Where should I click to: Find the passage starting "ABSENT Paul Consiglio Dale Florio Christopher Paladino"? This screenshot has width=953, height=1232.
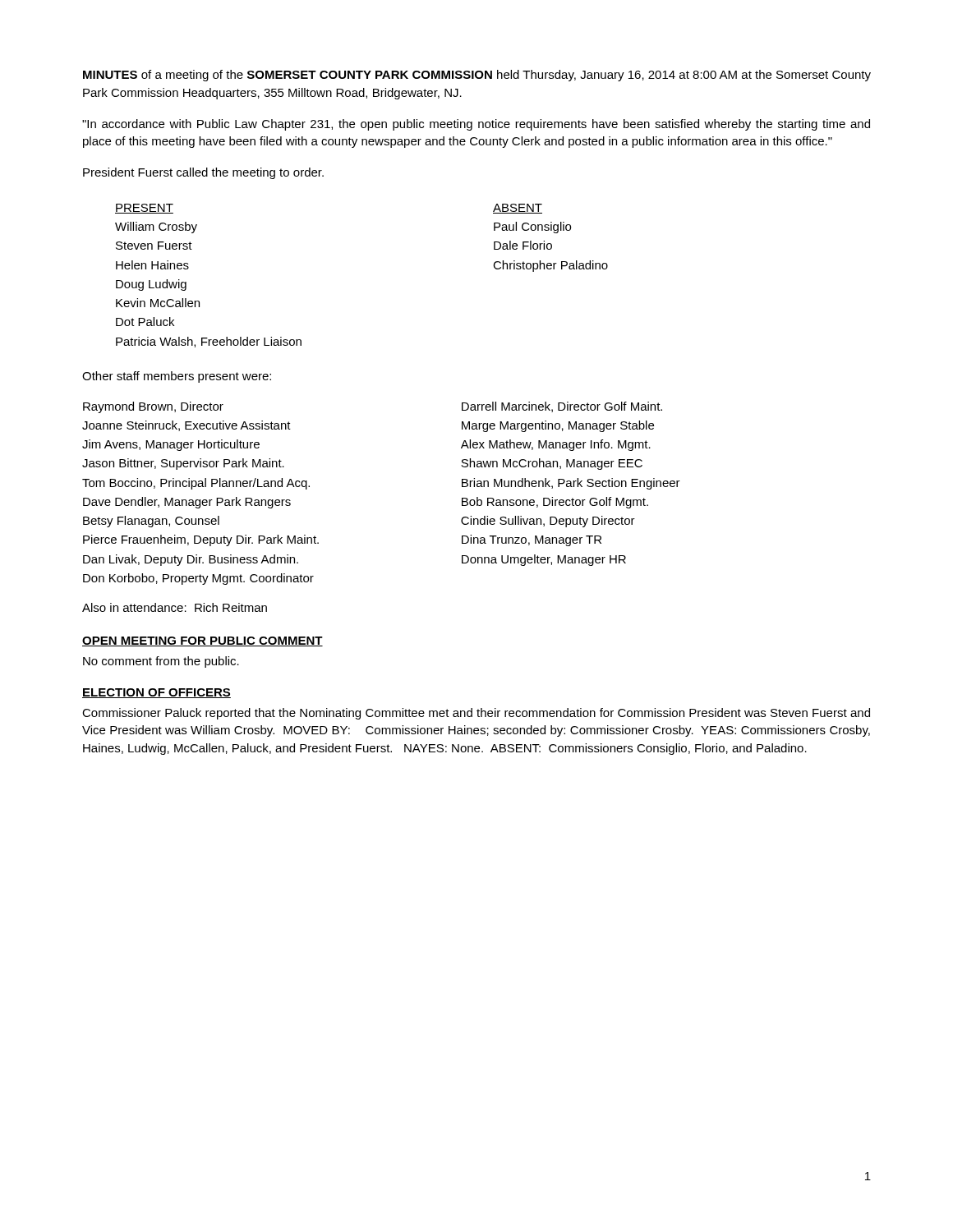[x=550, y=236]
